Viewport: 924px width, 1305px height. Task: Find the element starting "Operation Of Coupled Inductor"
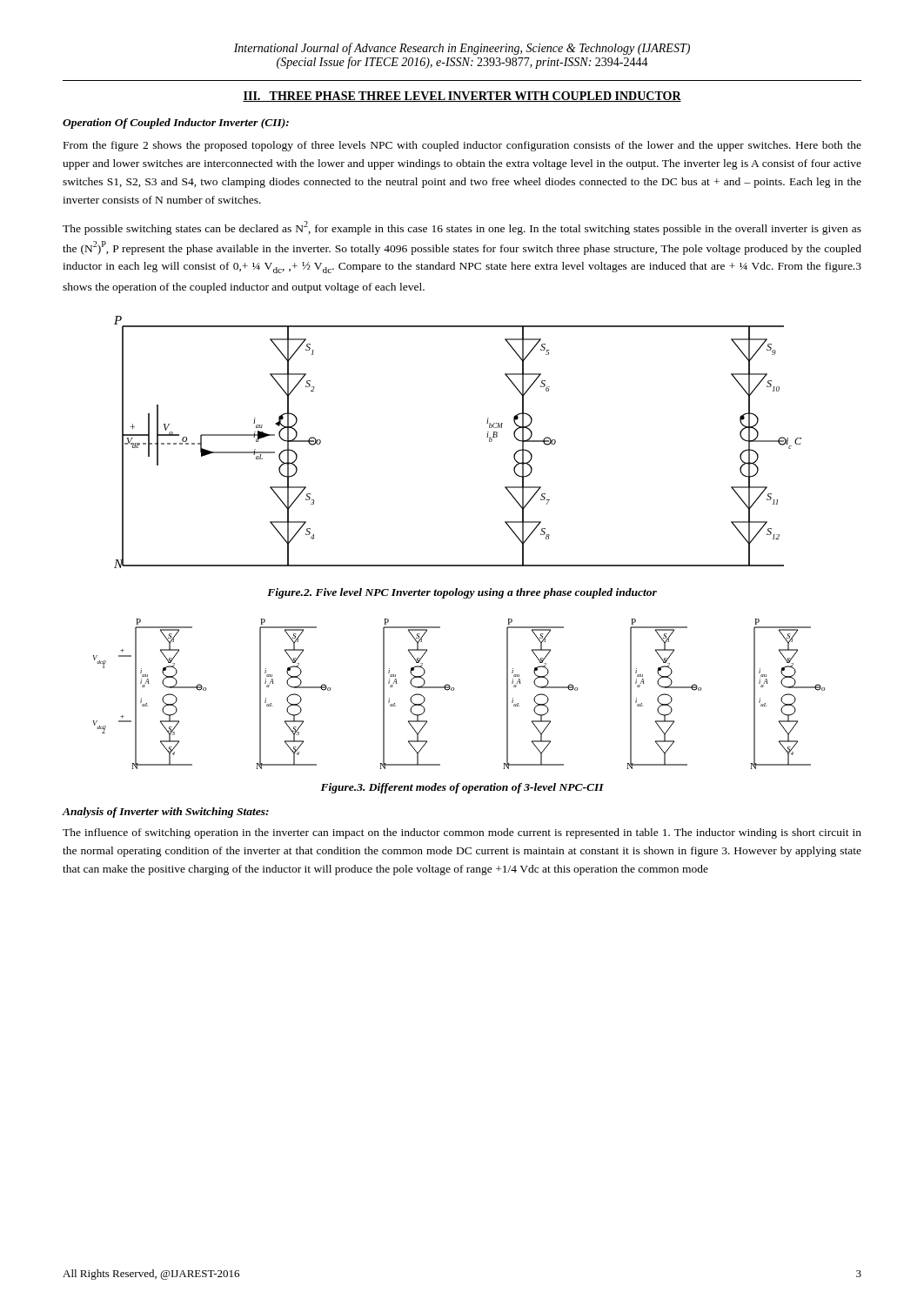(462, 160)
